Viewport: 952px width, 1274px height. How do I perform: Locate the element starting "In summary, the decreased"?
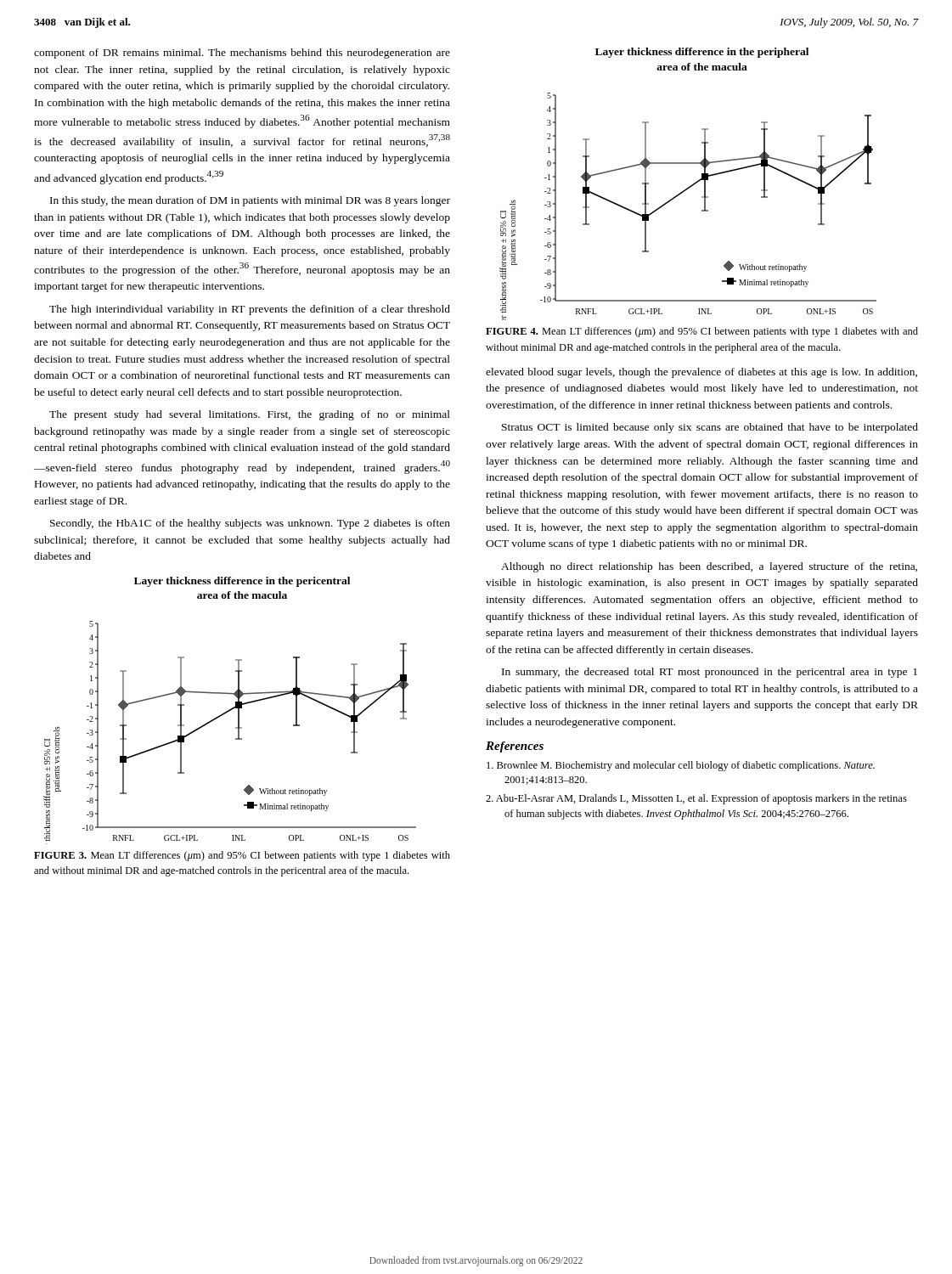click(x=702, y=697)
